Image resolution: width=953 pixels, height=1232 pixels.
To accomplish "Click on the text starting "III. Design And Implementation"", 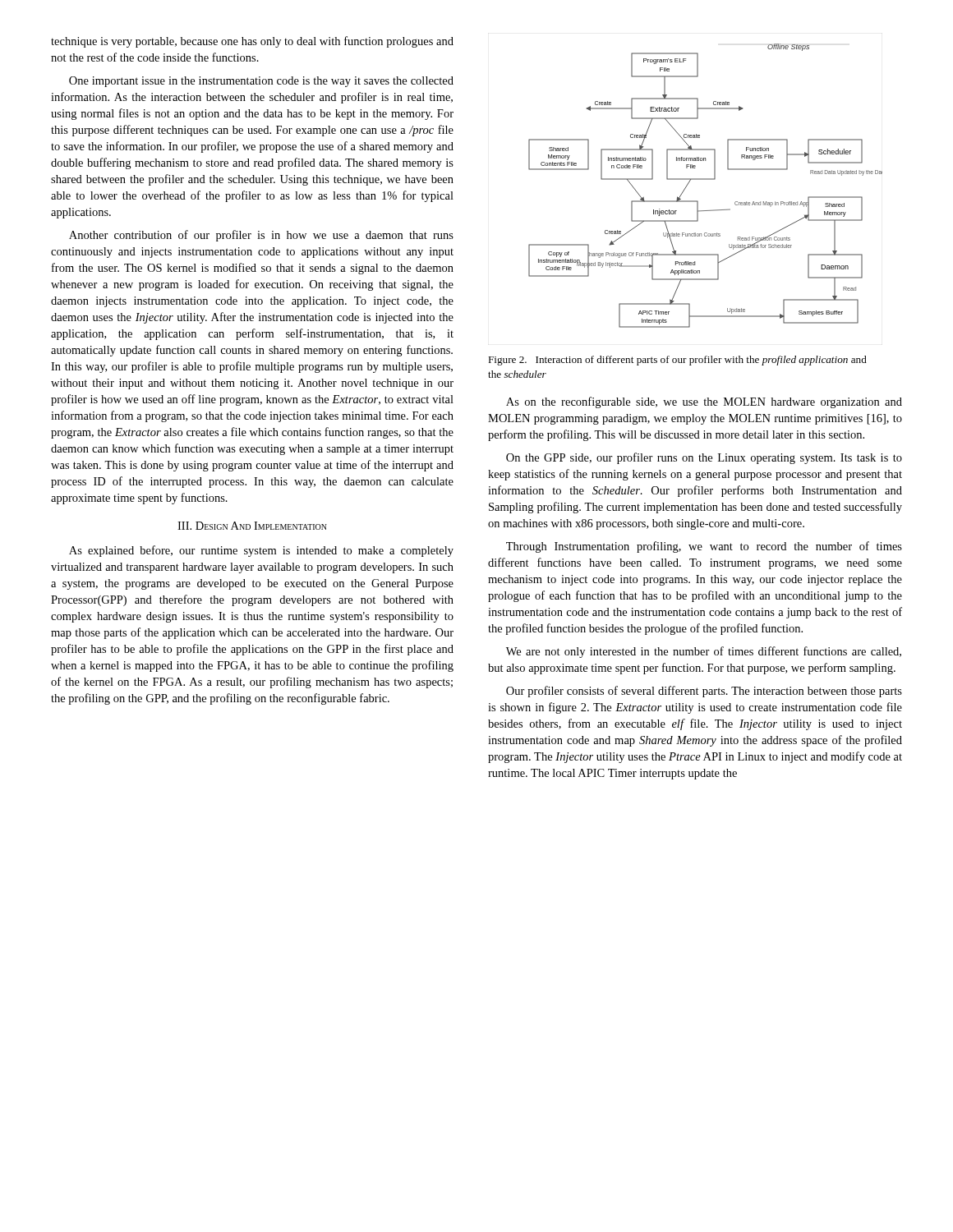I will pyautogui.click(x=252, y=526).
